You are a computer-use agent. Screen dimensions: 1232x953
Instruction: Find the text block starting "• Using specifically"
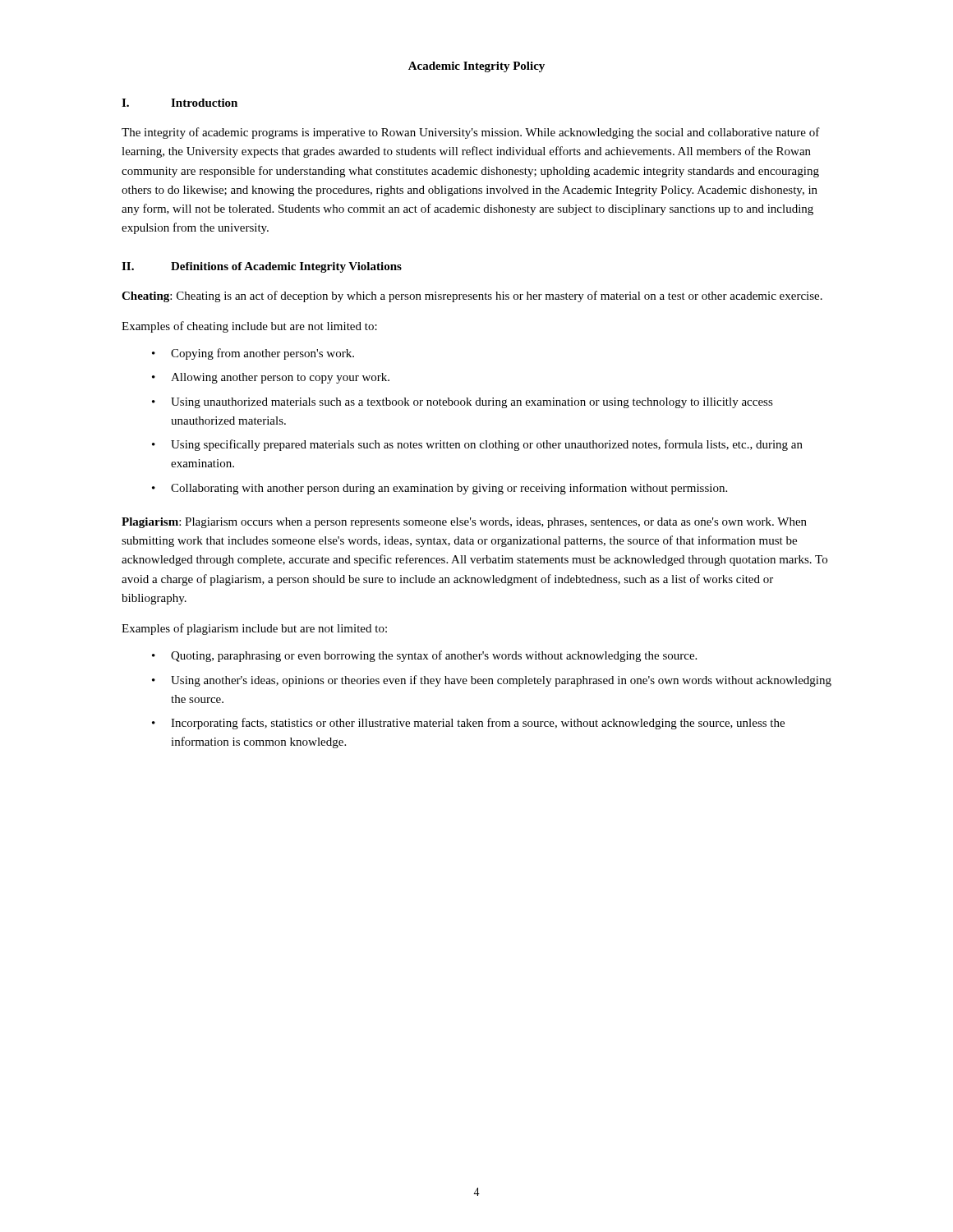click(491, 454)
